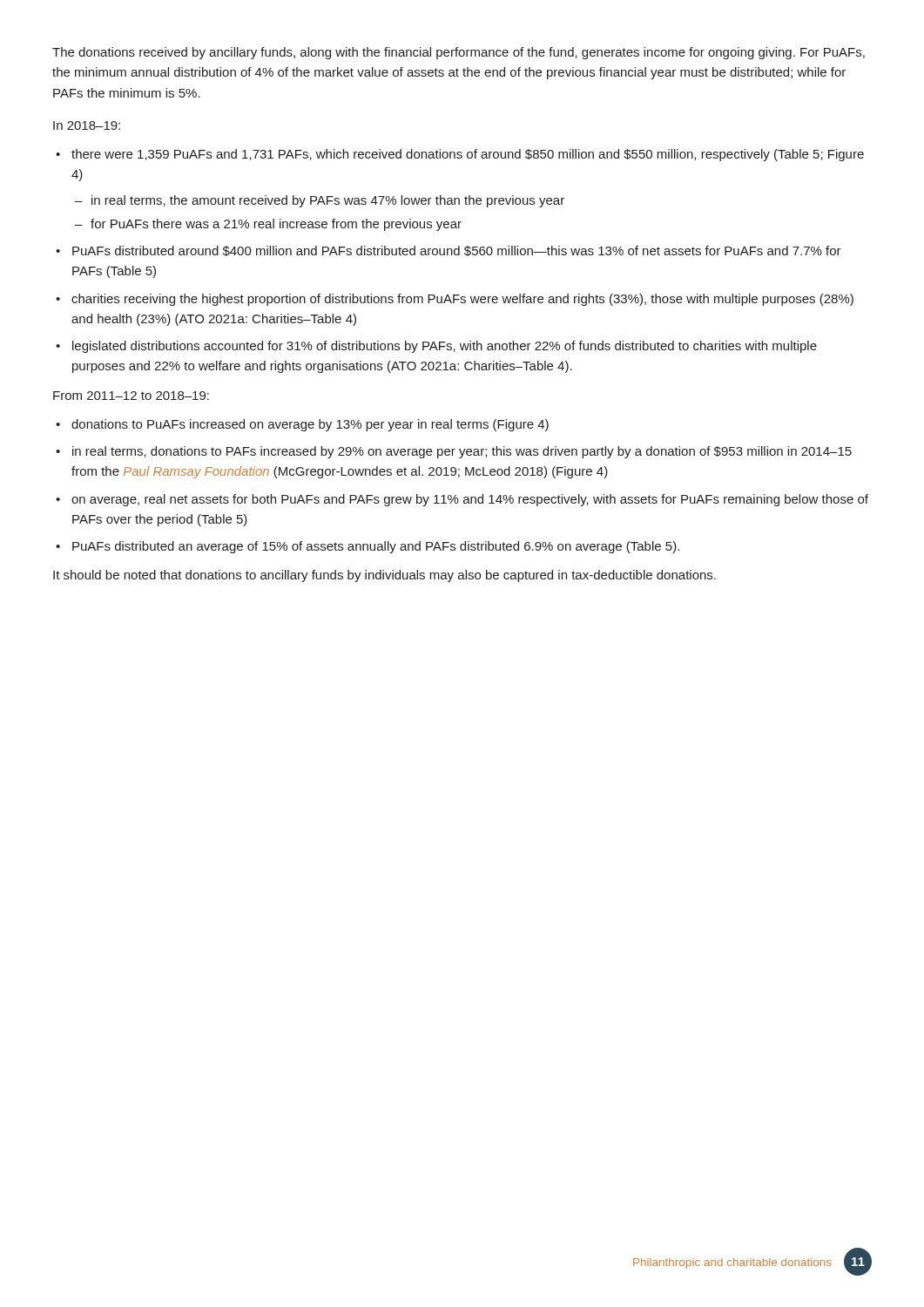Click the passage that begins "in real terms, donations to PAFs"

click(x=462, y=461)
